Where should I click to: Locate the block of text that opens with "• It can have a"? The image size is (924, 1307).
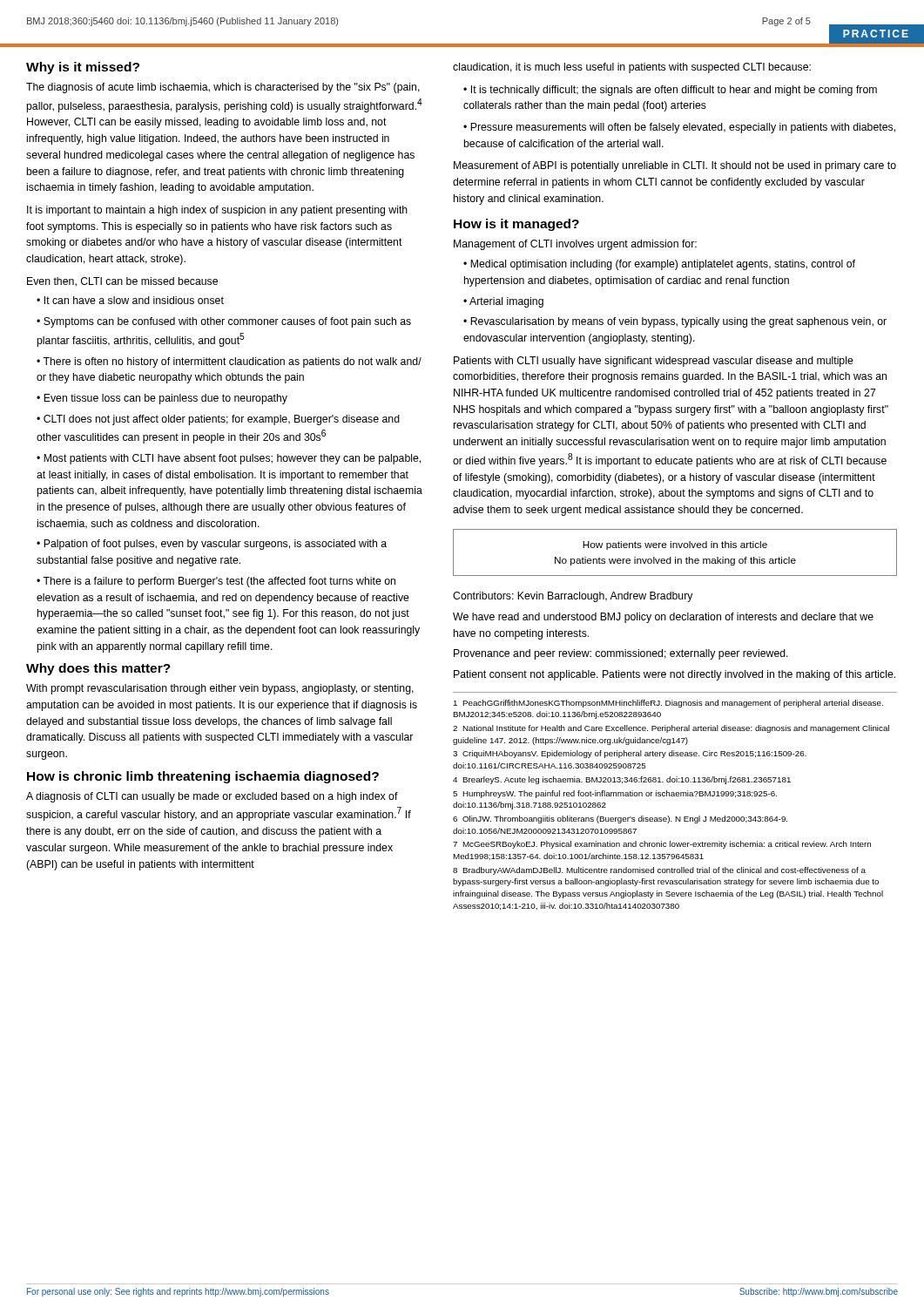click(x=130, y=301)
